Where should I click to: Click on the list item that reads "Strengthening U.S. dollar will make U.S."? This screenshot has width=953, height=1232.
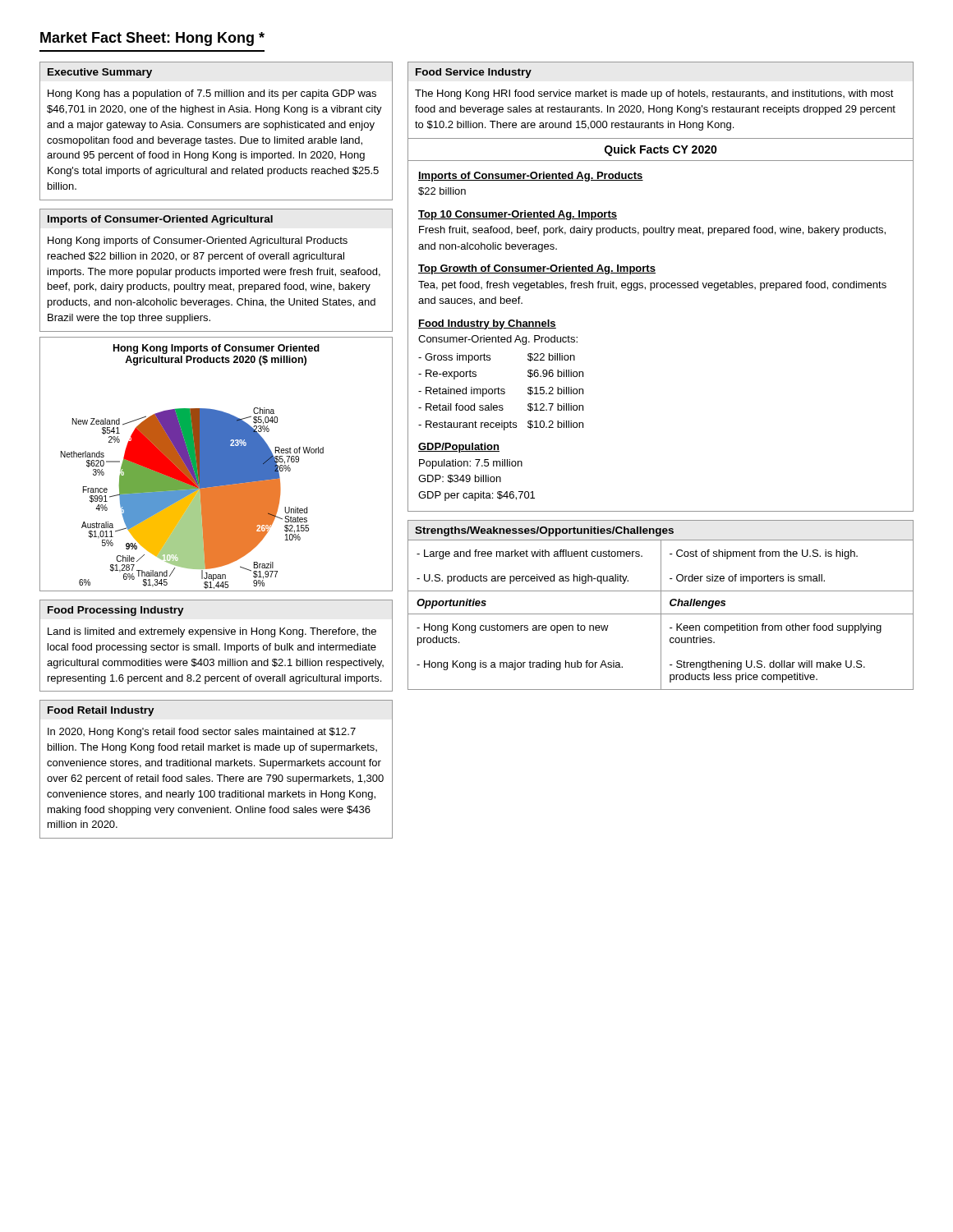click(x=767, y=670)
